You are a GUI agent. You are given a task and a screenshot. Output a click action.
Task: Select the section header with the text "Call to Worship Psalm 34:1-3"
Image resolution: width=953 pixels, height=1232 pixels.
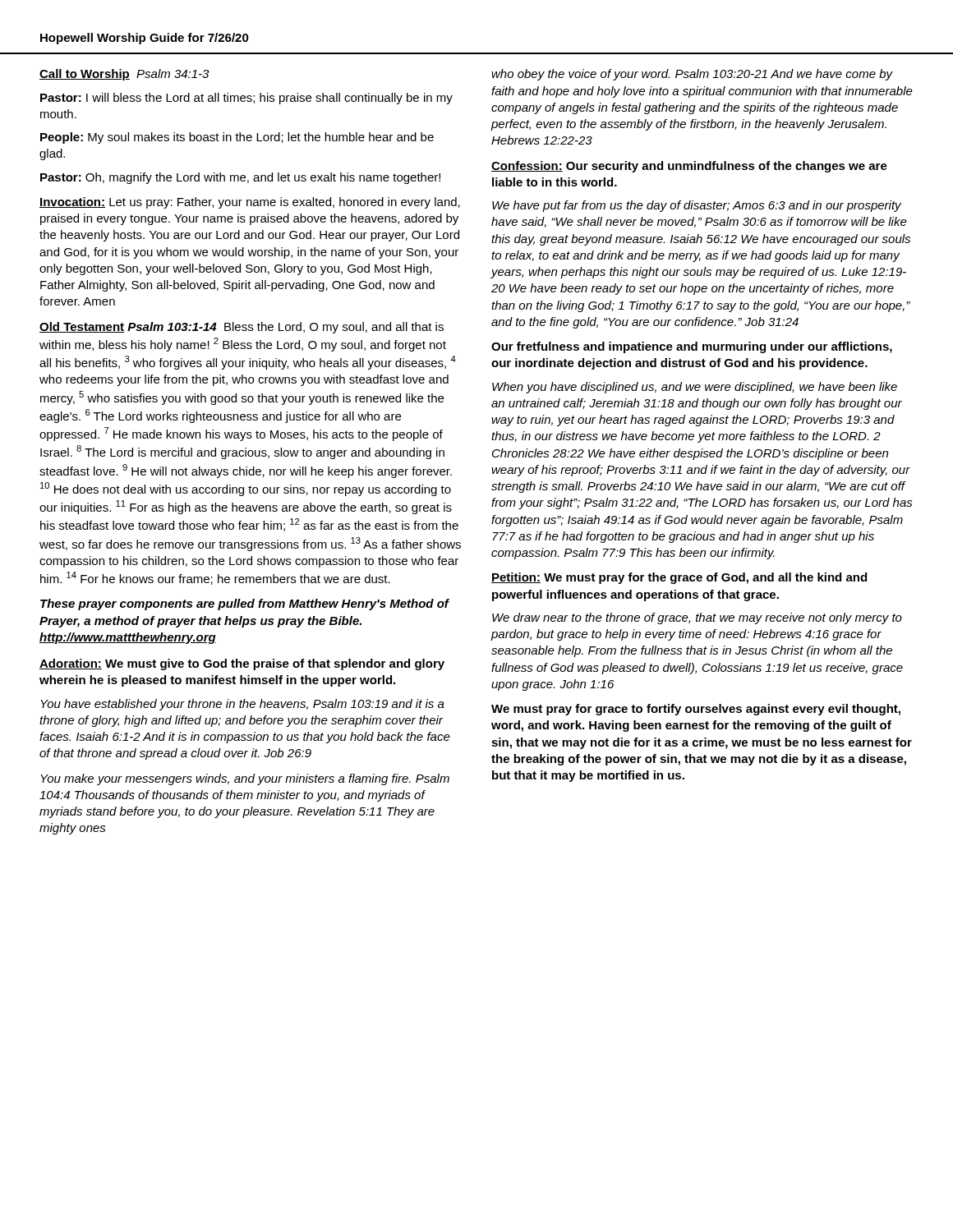[x=124, y=74]
